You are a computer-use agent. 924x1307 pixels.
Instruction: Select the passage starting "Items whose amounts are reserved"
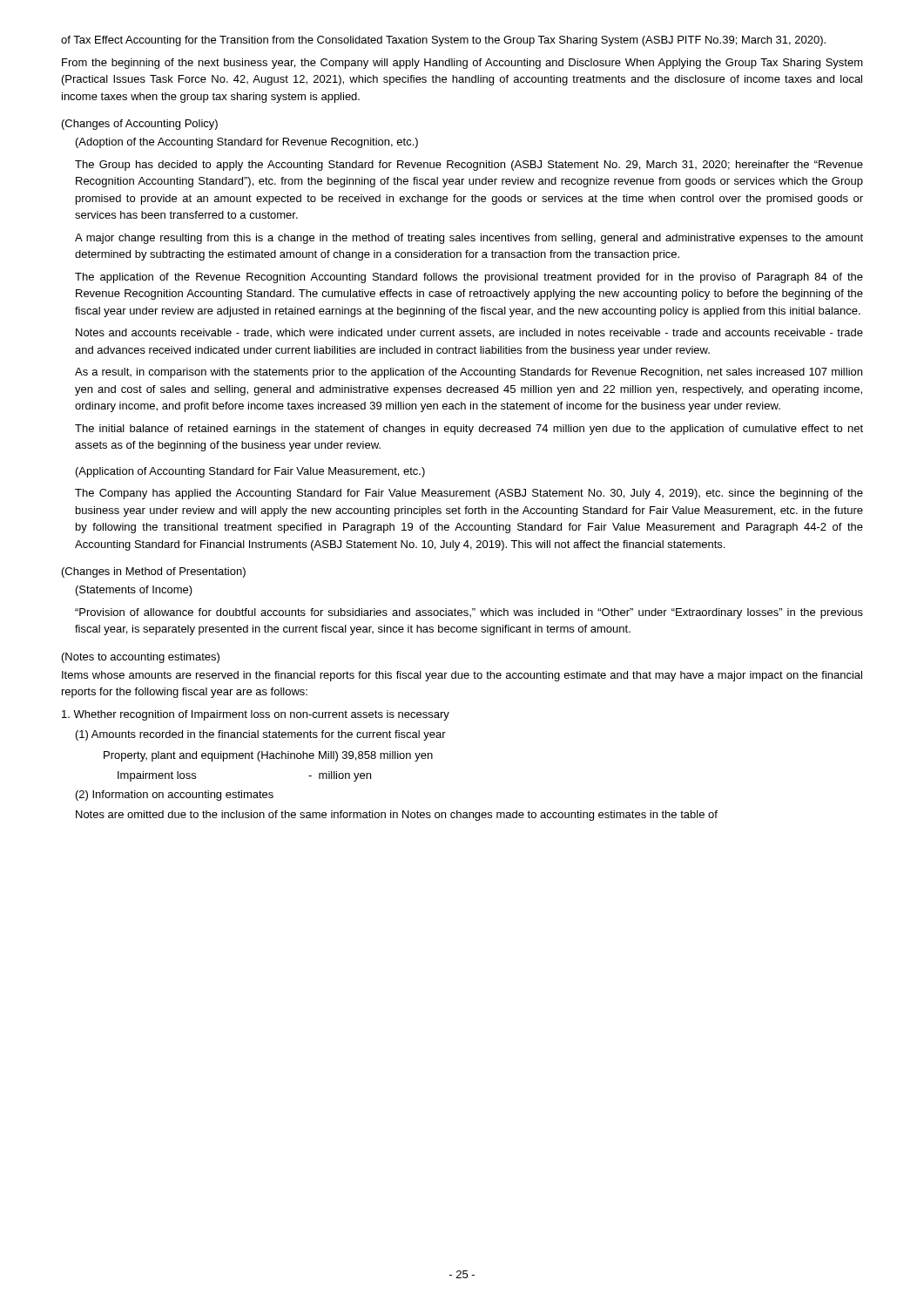462,683
